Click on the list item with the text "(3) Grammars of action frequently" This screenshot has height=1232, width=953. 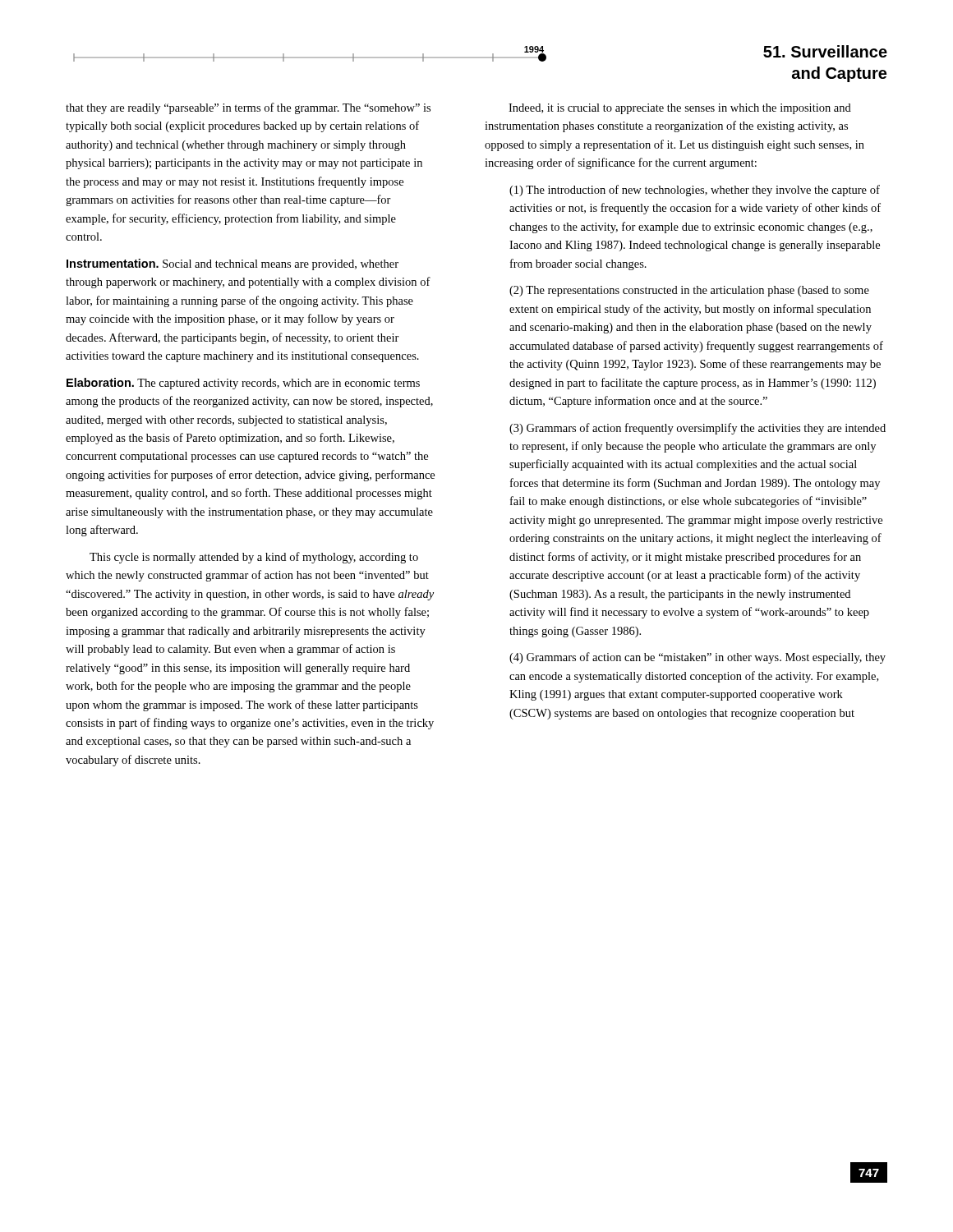(x=698, y=529)
